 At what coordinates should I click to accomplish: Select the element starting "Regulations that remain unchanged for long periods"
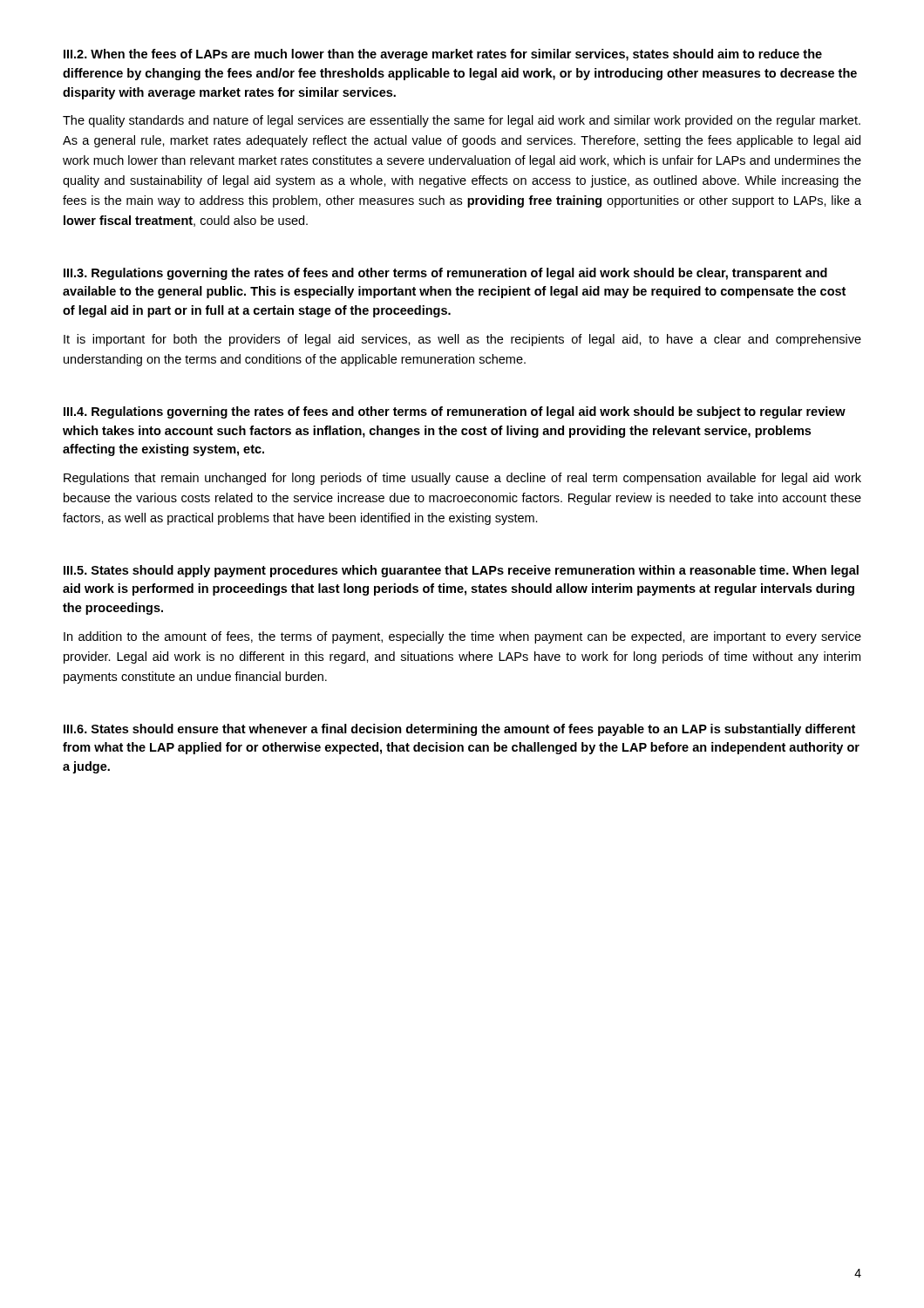tap(462, 498)
